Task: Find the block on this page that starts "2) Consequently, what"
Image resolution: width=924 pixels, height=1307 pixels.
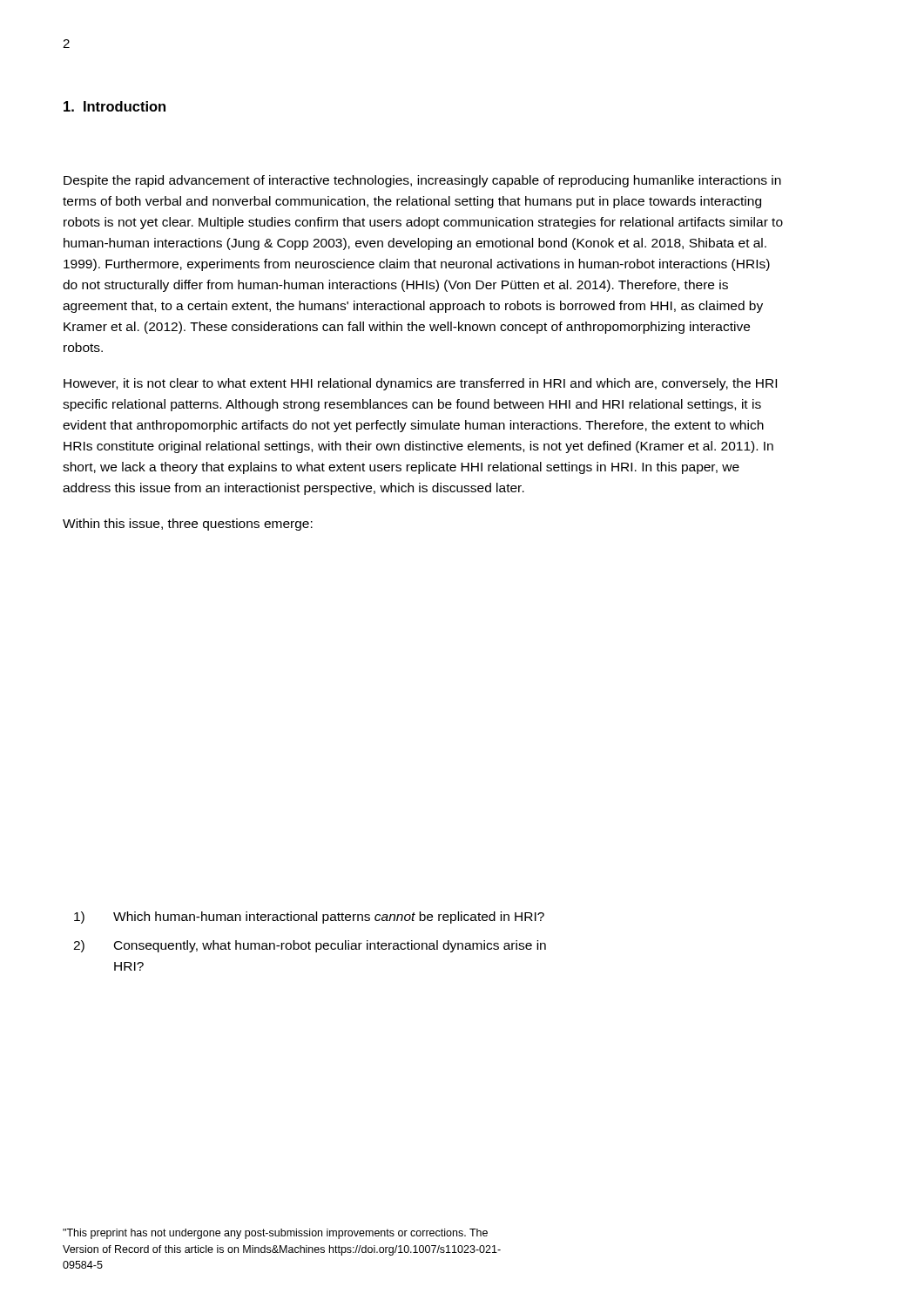Action: 424,955
